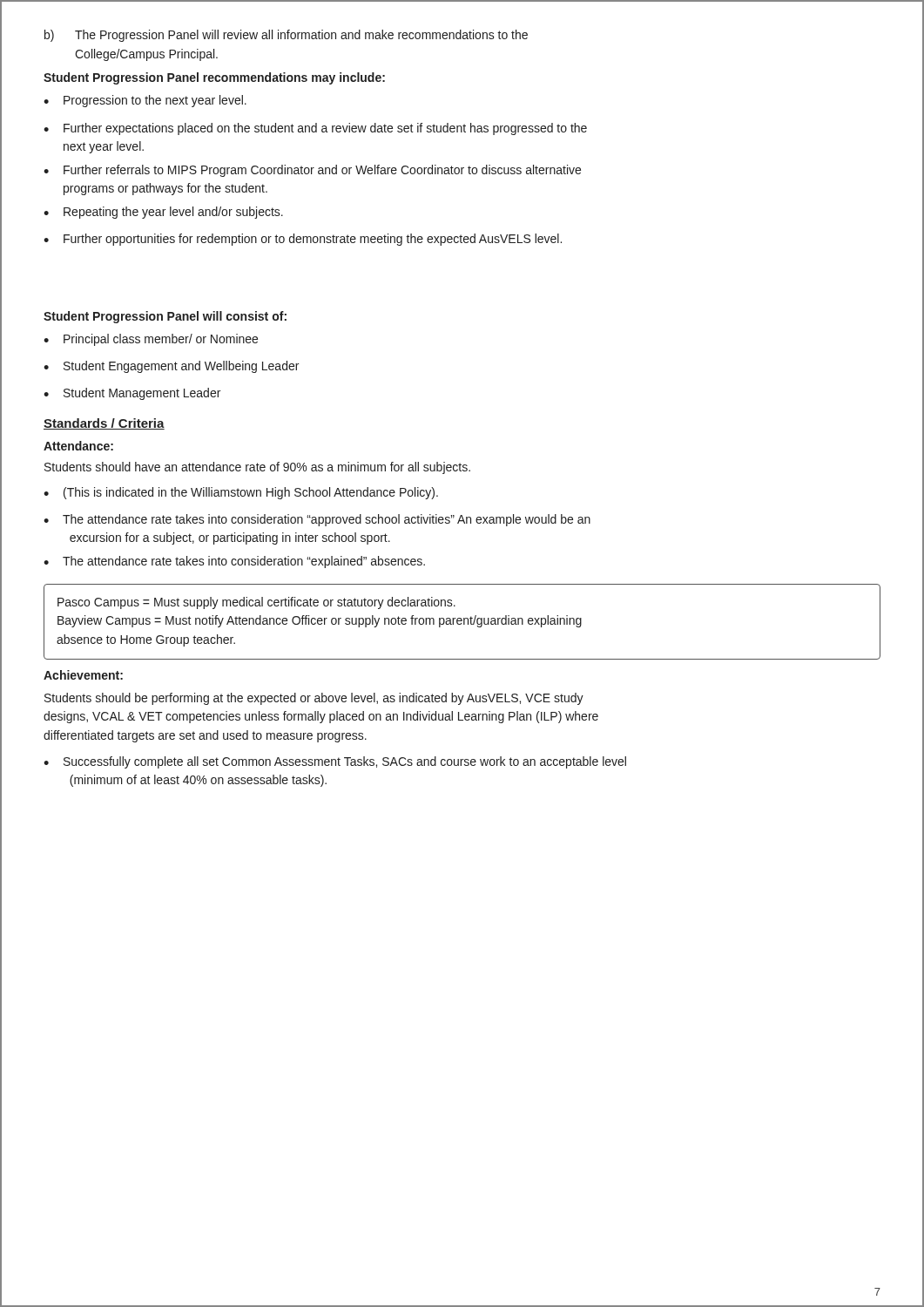The width and height of the screenshot is (924, 1307).
Task: Navigate to the text starting "Pasco Campus ="
Action: [x=319, y=621]
